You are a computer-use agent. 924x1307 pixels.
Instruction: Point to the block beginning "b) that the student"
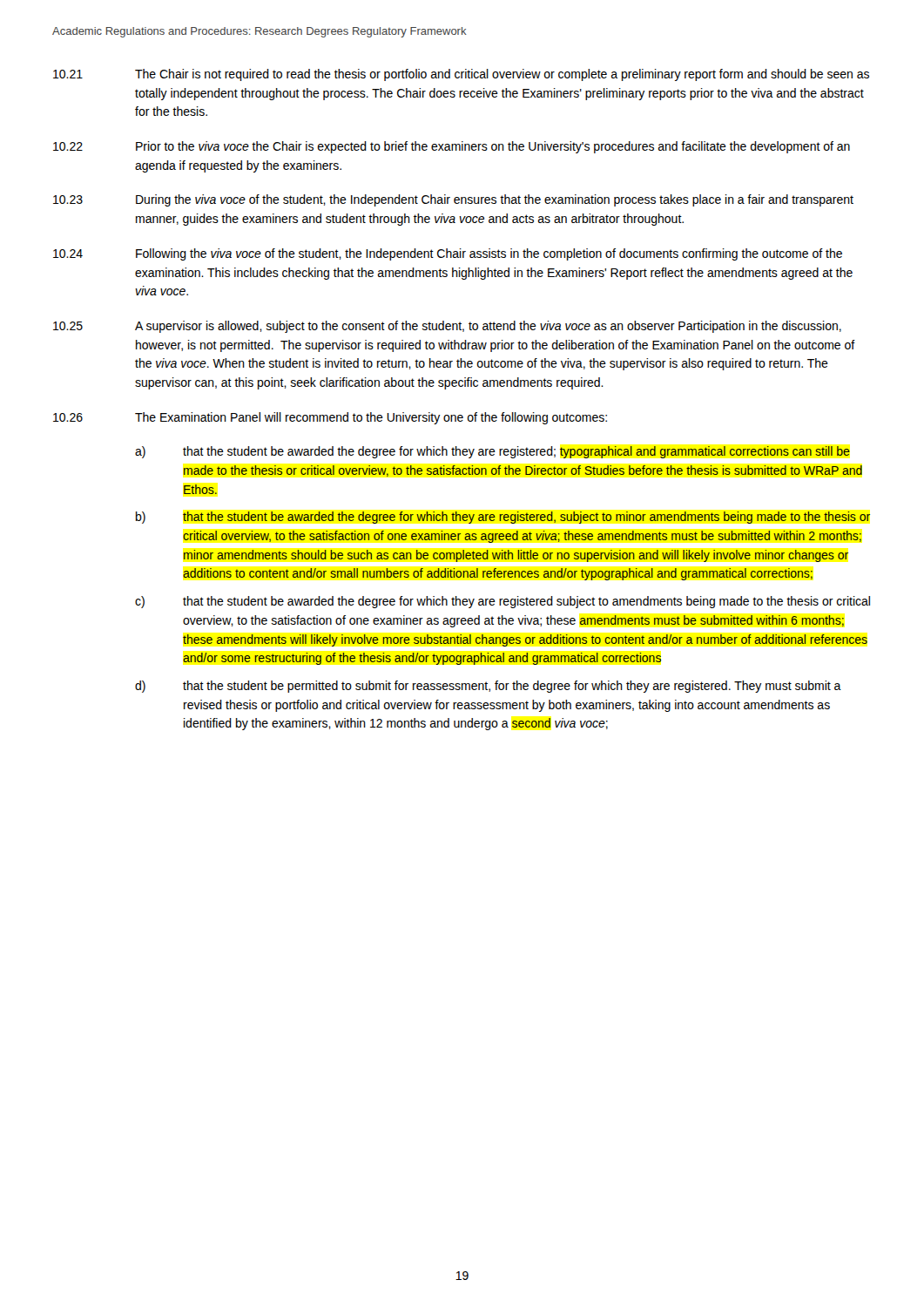(x=503, y=546)
